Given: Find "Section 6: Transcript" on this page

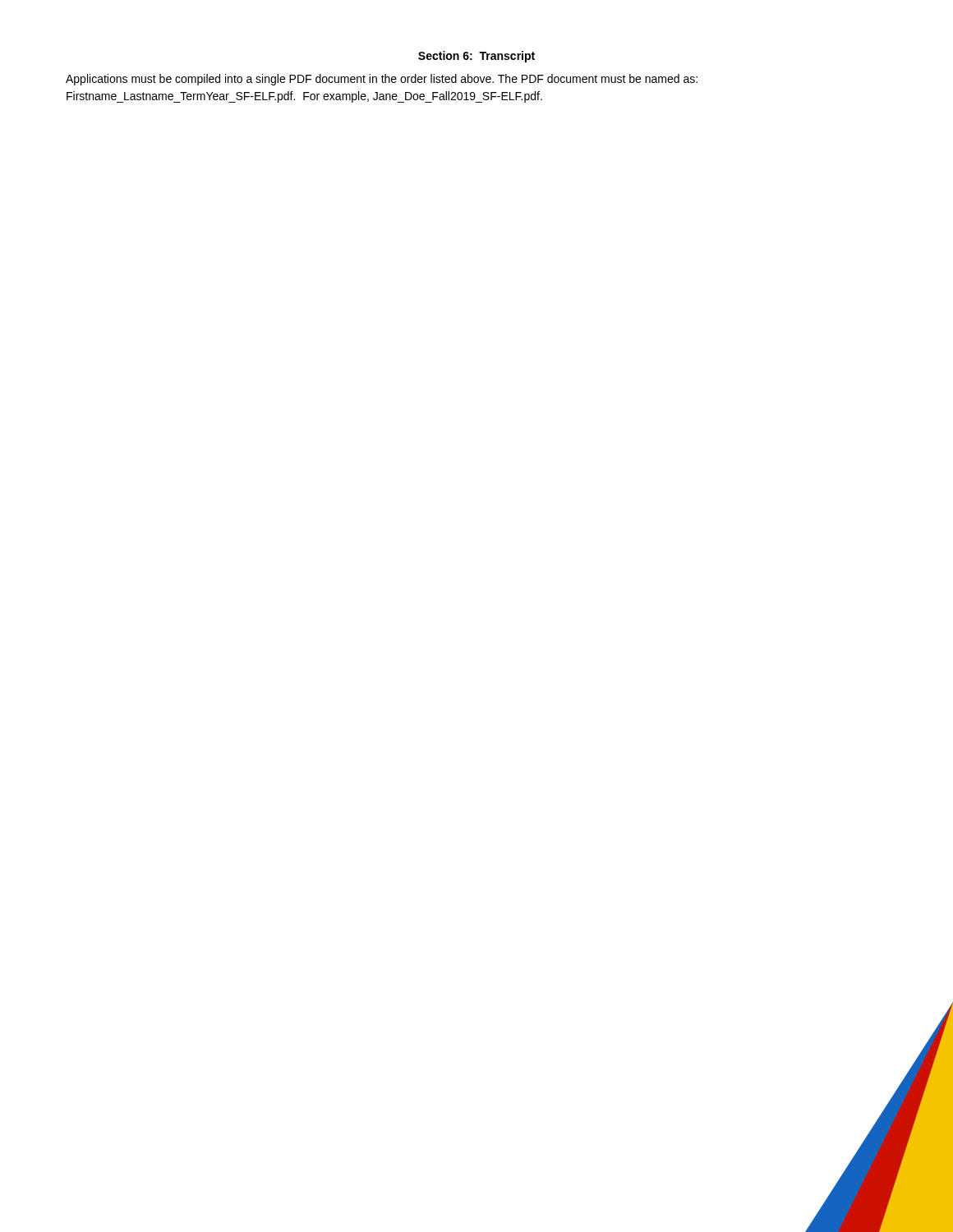Looking at the screenshot, I should [476, 56].
